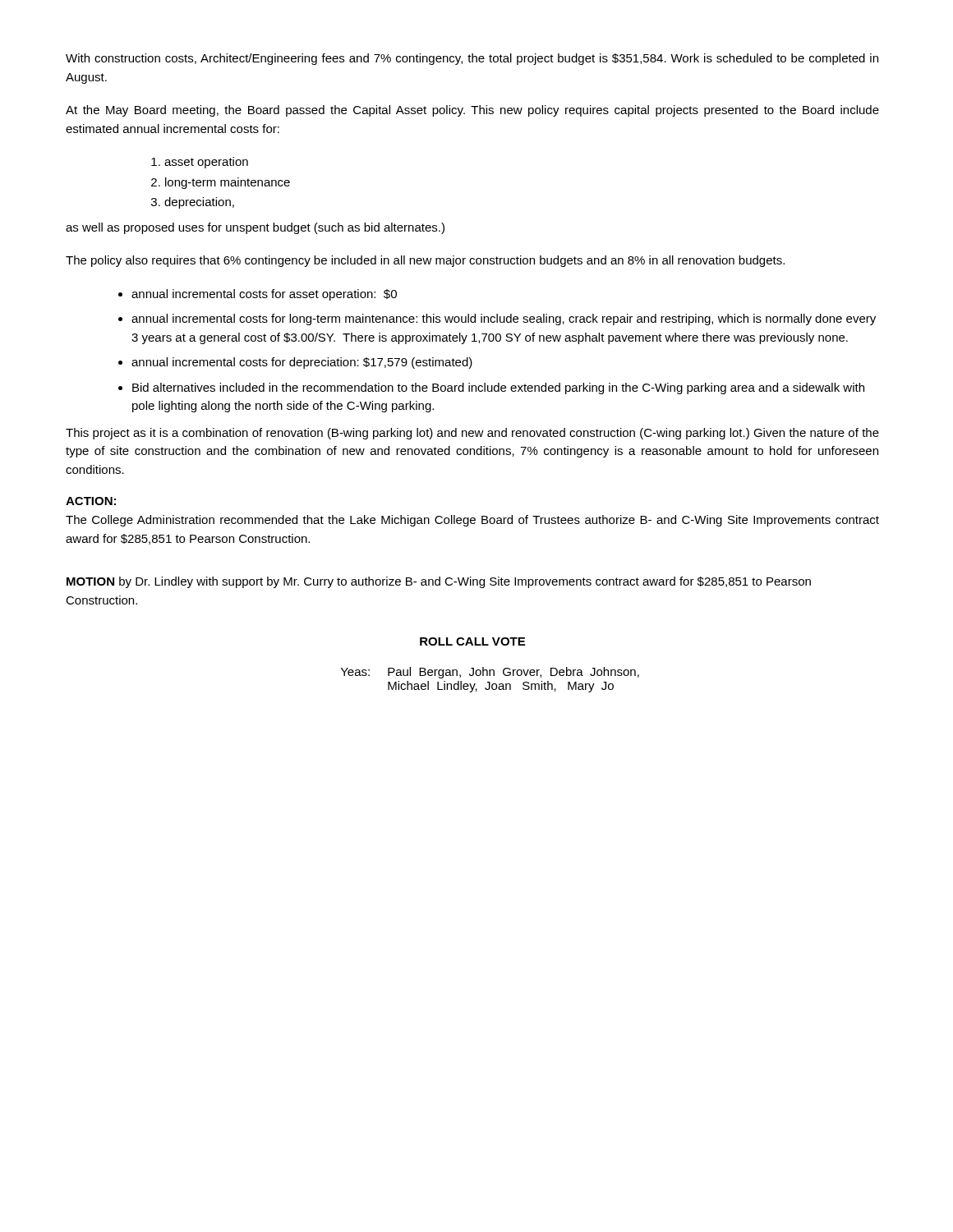Click the passage that begins "MOTION by Dr. Lindley"
The image size is (953, 1232).
[439, 590]
